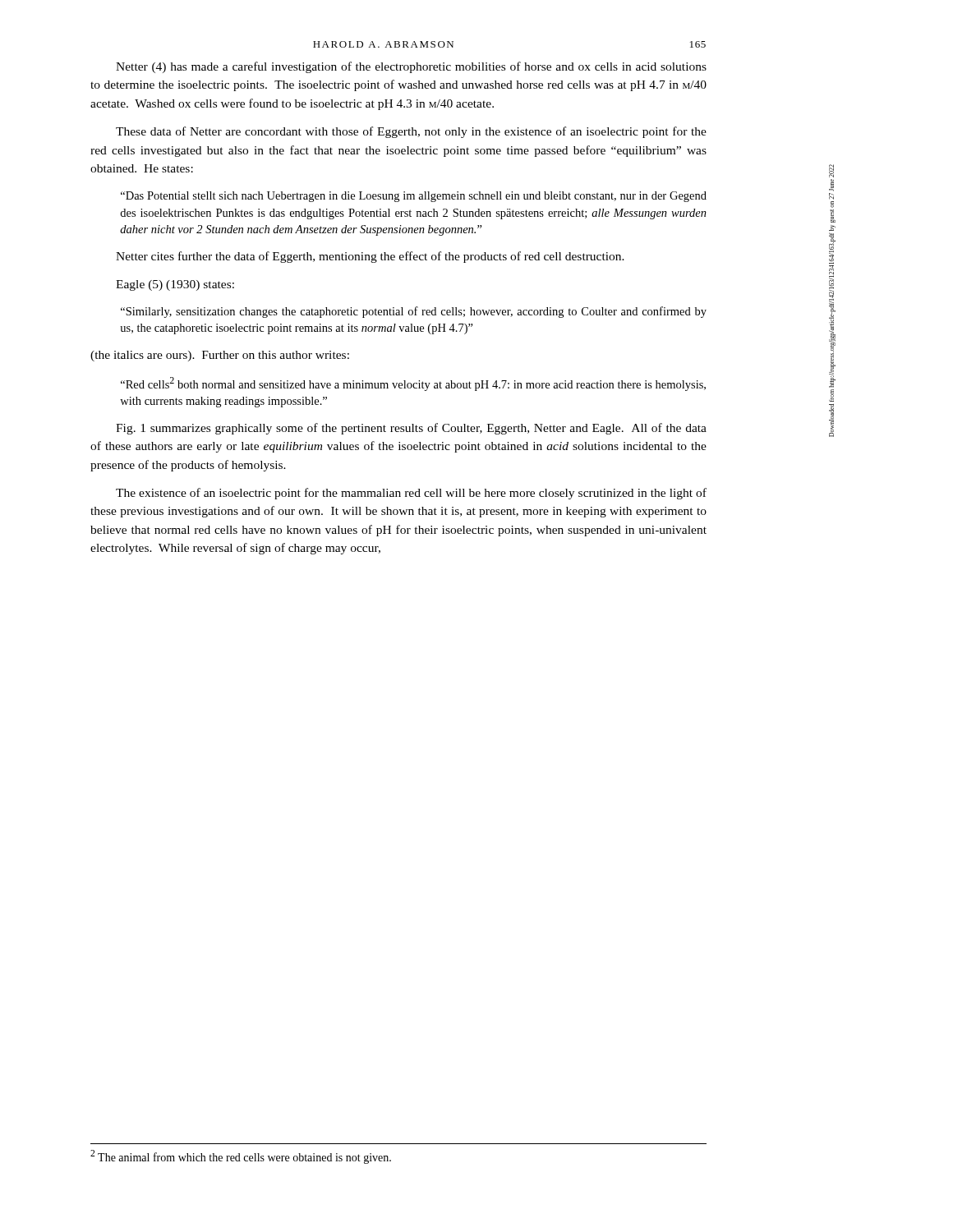This screenshot has height=1232, width=953.
Task: Find the text block that says "These data of Netter are concordant"
Action: point(398,150)
